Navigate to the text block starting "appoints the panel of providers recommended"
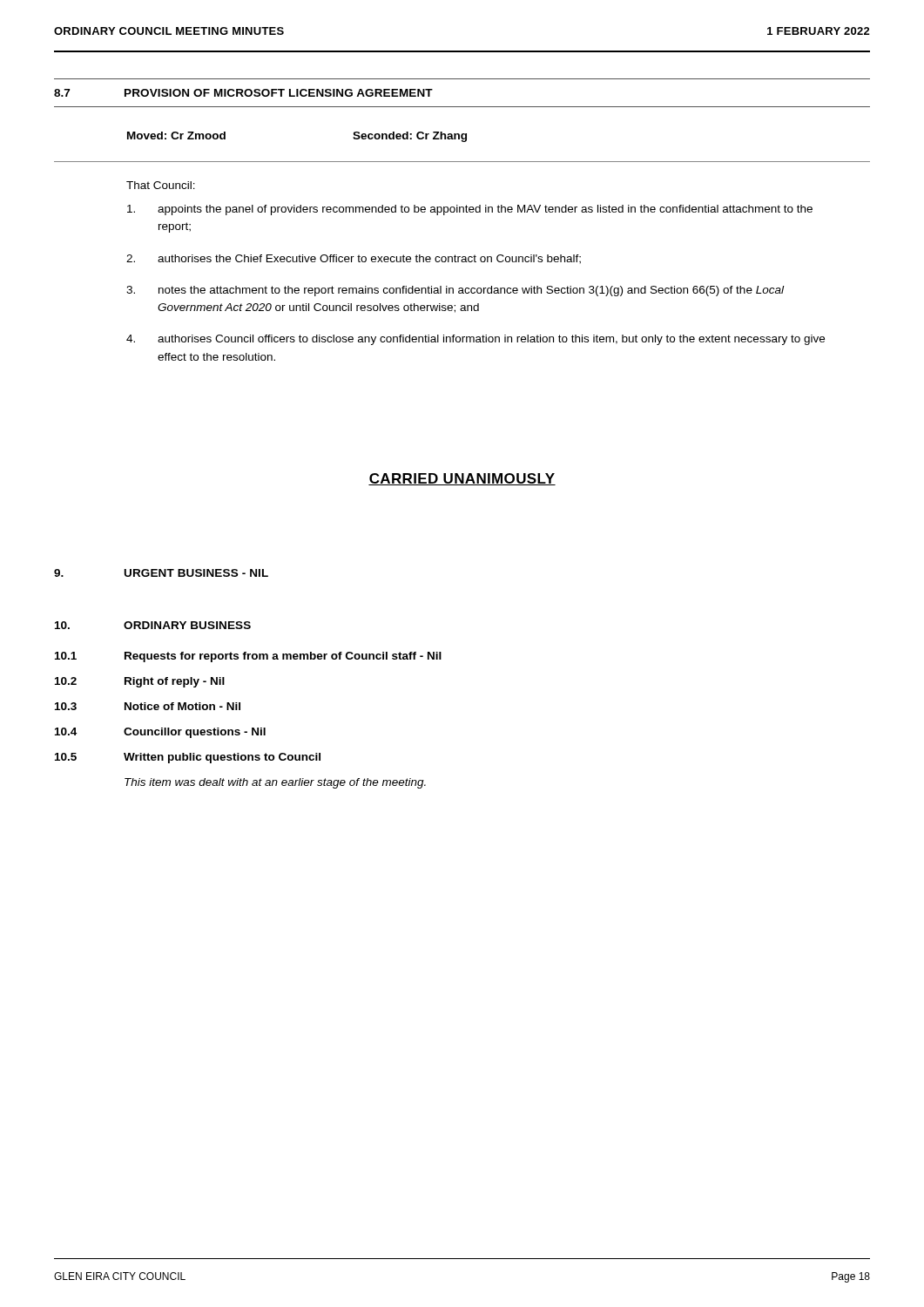Viewport: 924px width, 1307px height. tap(488, 218)
